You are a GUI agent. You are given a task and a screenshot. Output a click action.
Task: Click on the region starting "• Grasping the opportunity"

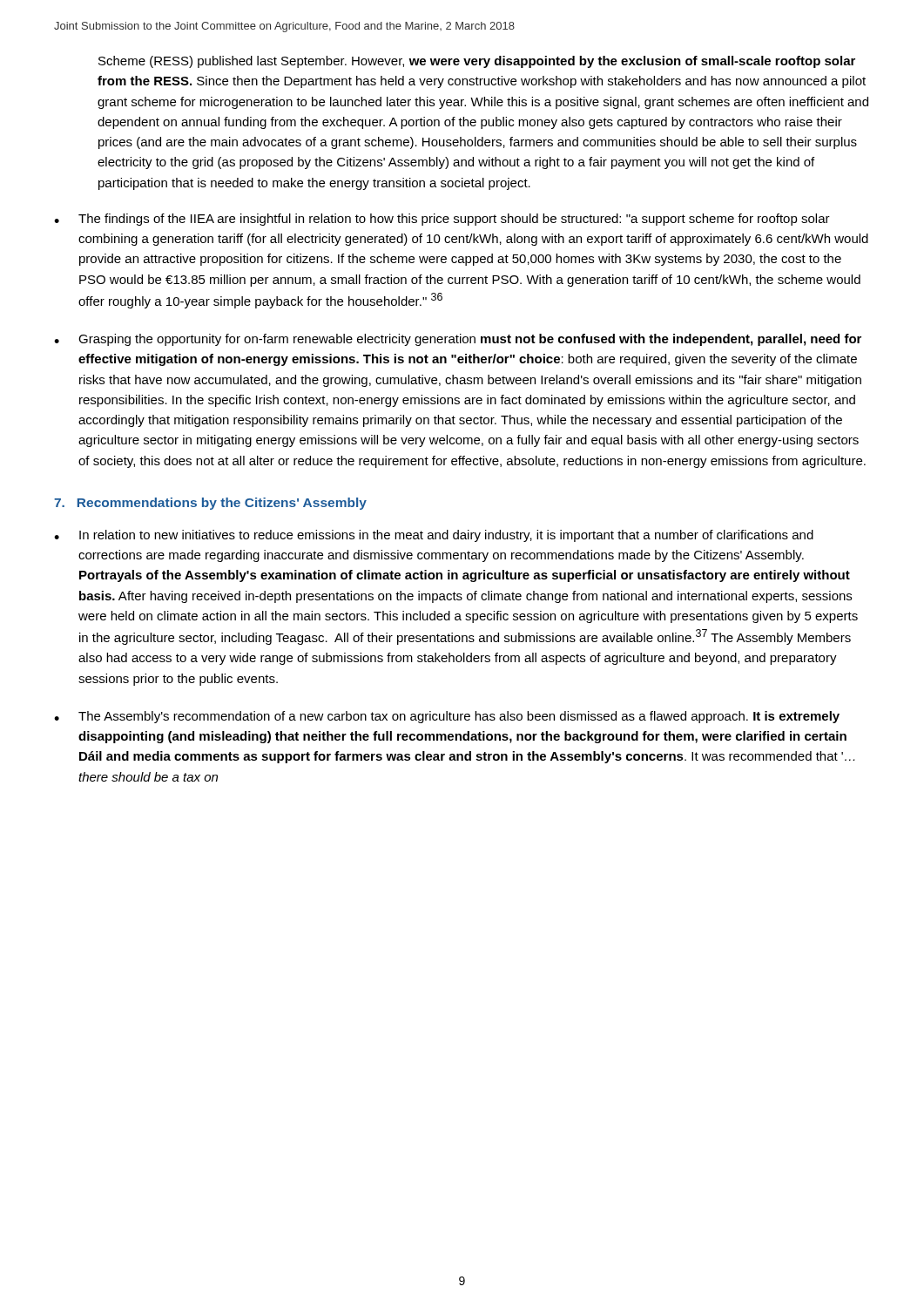pyautogui.click(x=462, y=399)
